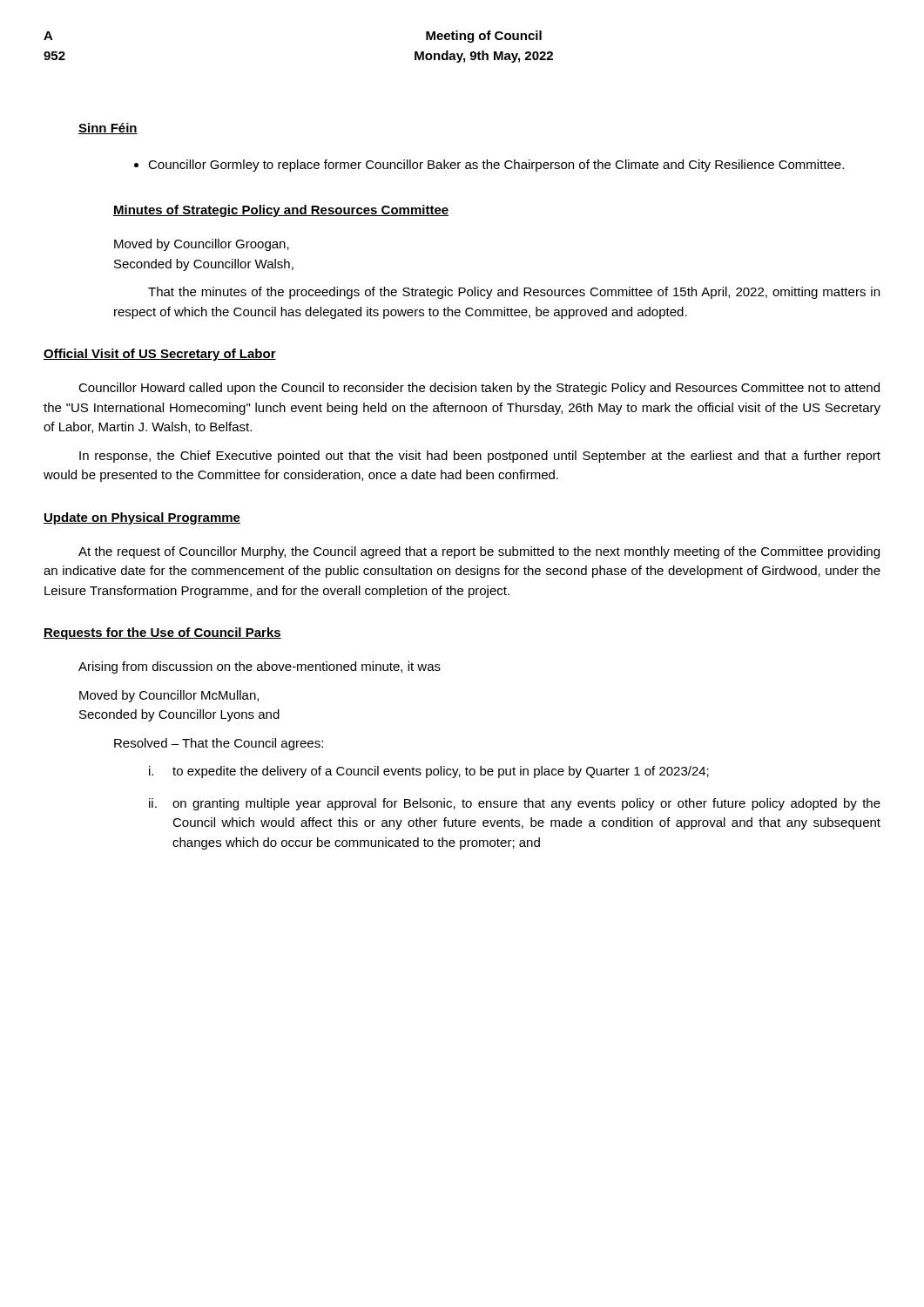Find the passage starting "i. to expedite the delivery of a"
The image size is (924, 1307).
pos(514,771)
